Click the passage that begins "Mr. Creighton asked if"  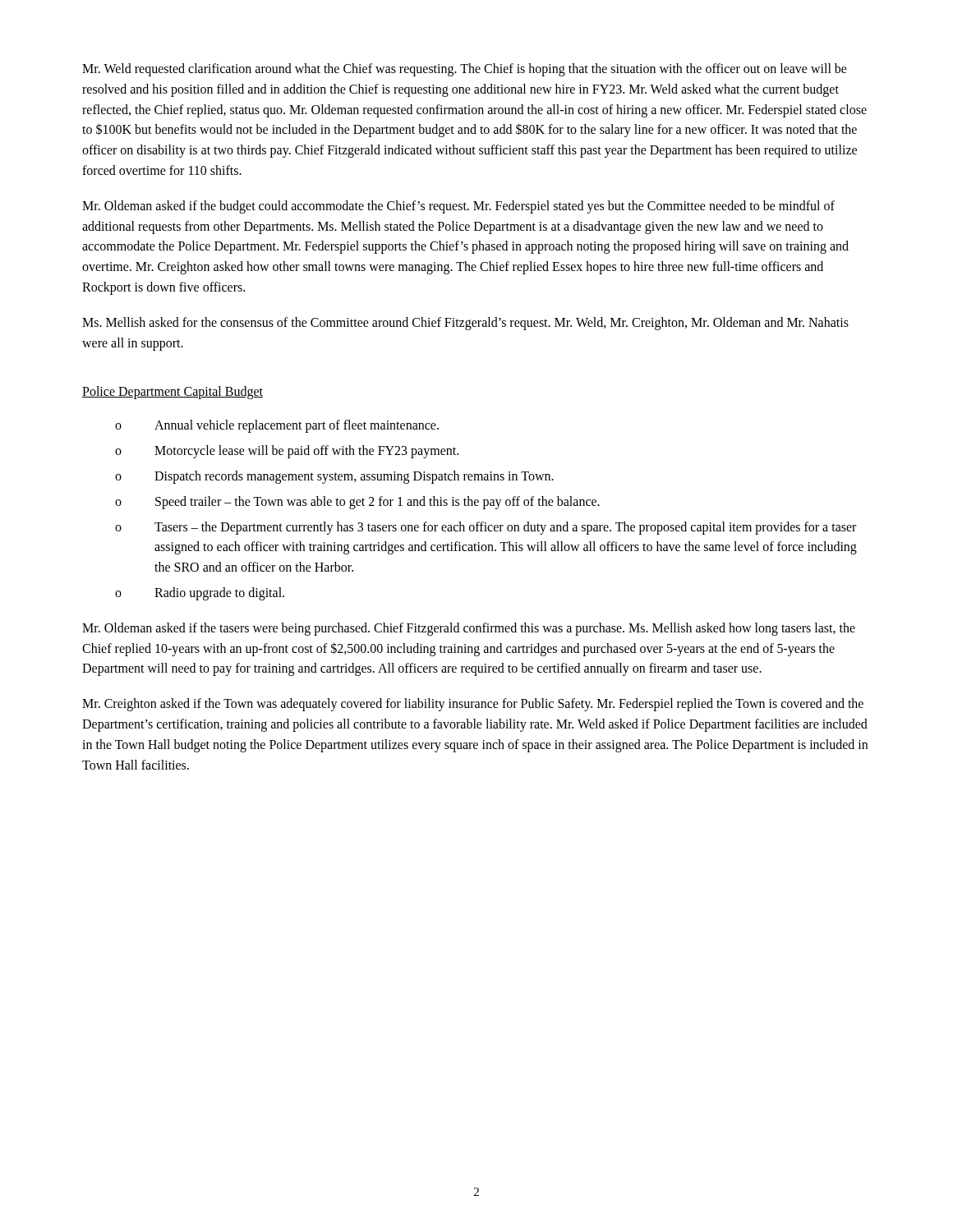475,734
